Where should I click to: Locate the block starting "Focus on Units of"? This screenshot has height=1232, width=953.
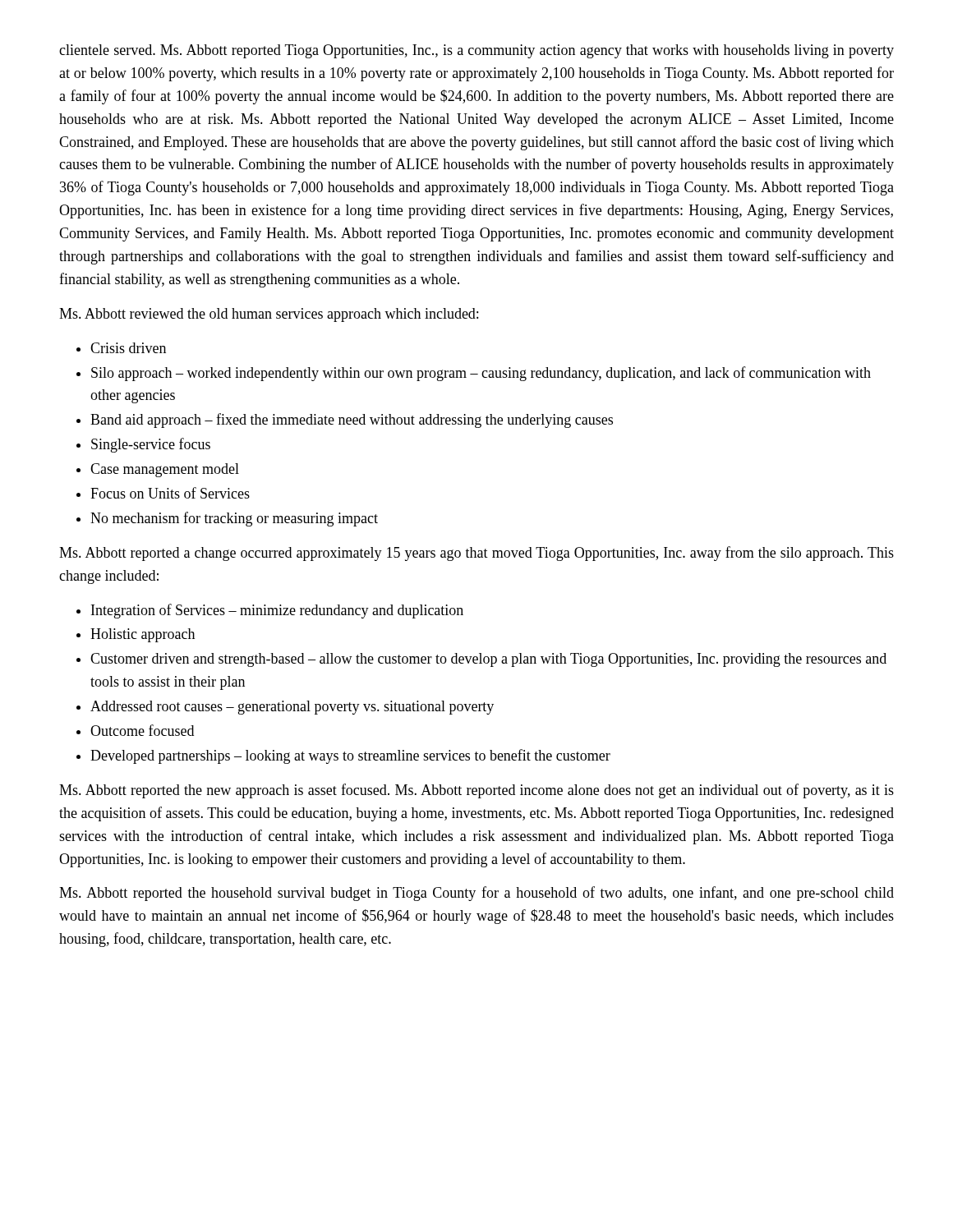pos(170,494)
